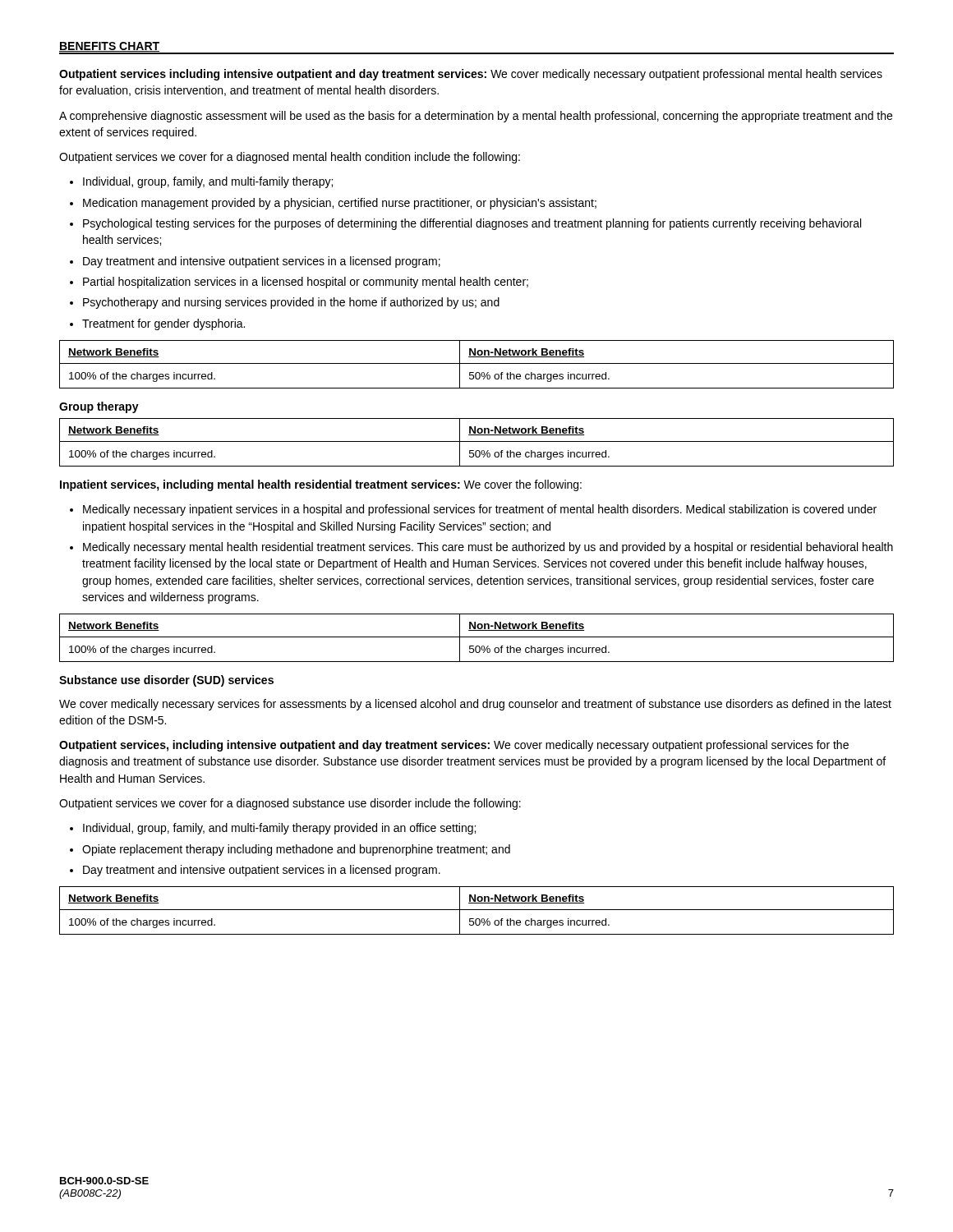Find the block on this page that starts "We cover medically necessary services for"

476,712
